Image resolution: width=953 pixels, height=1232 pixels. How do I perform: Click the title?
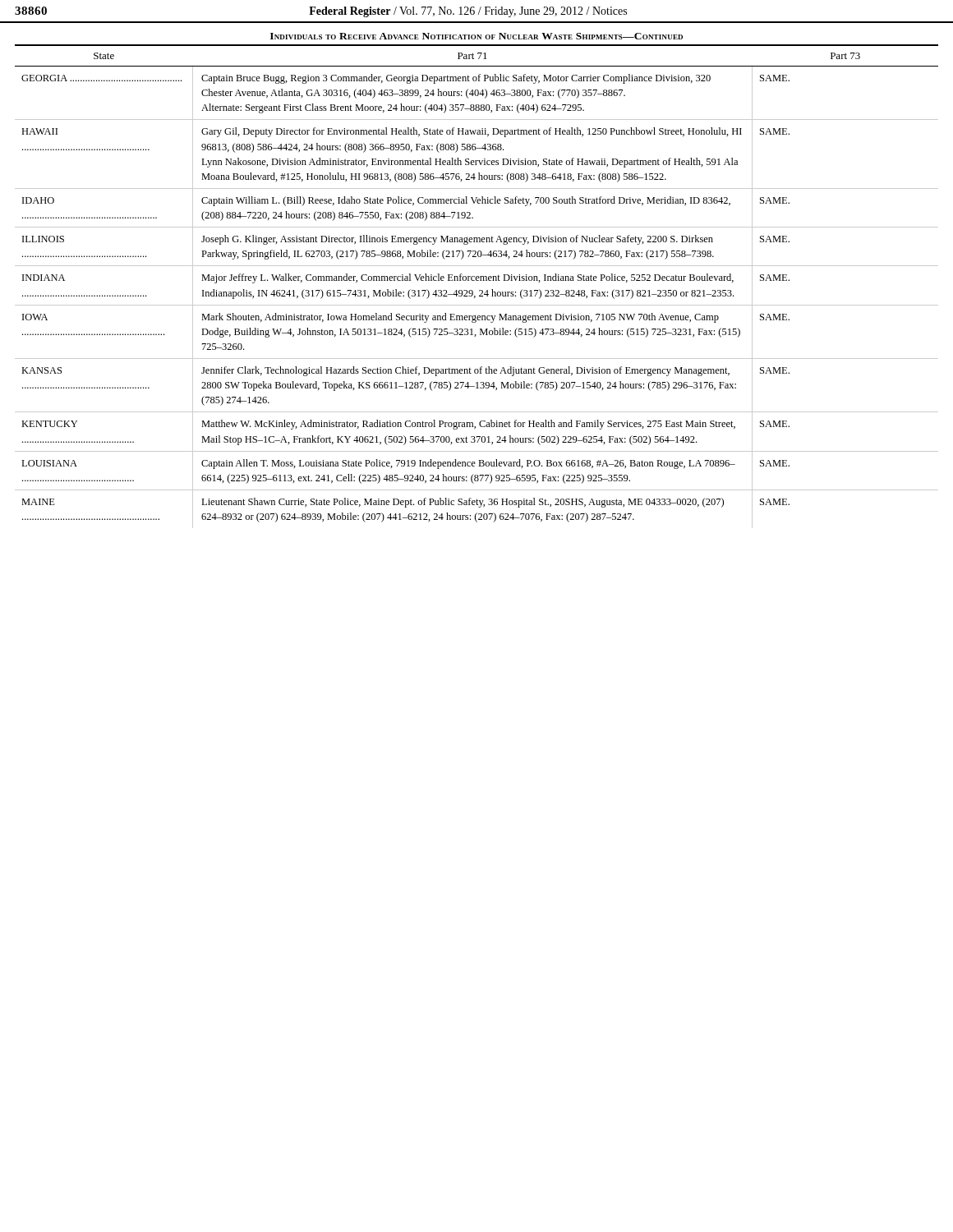(x=476, y=36)
